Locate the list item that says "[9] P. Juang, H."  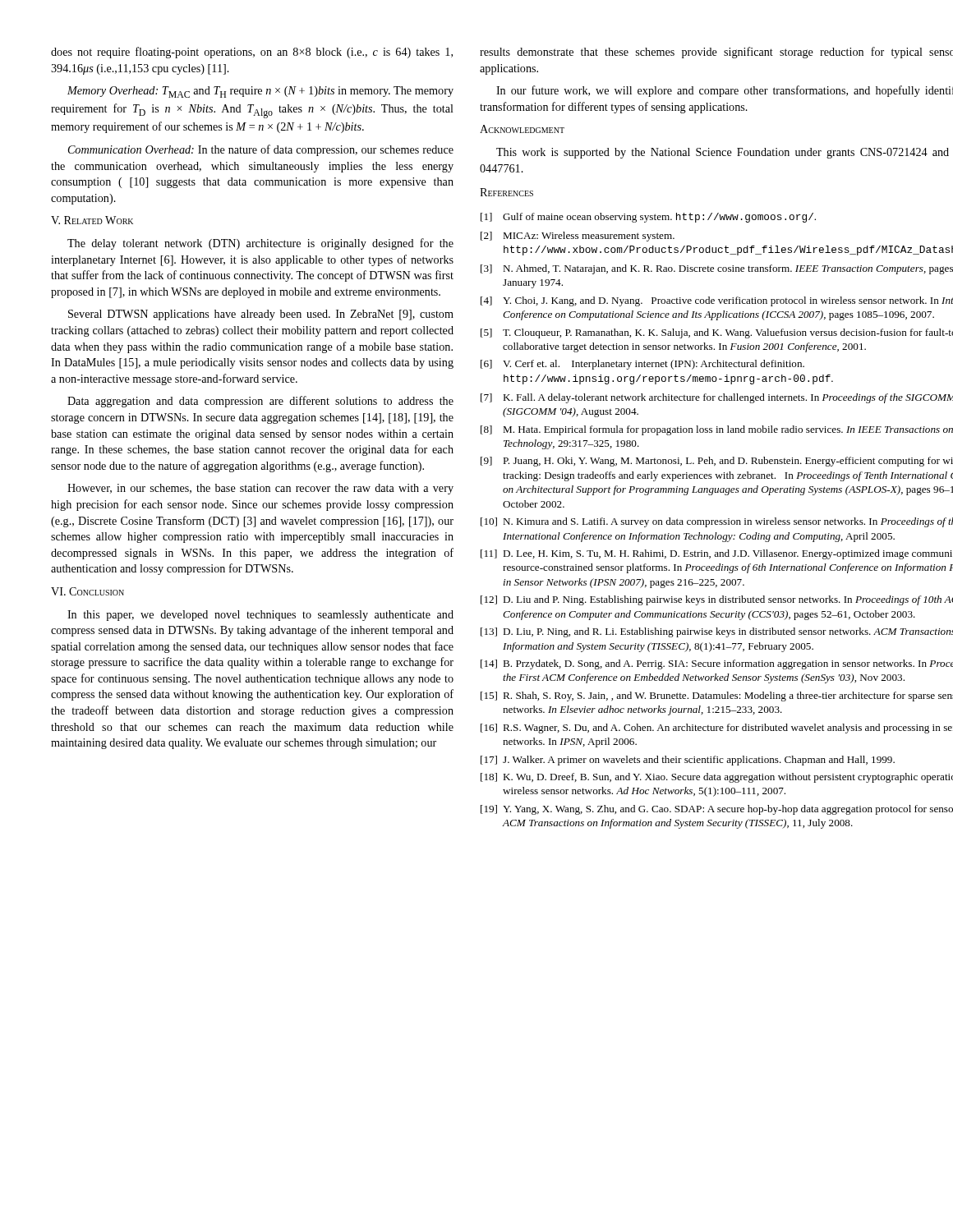(716, 482)
